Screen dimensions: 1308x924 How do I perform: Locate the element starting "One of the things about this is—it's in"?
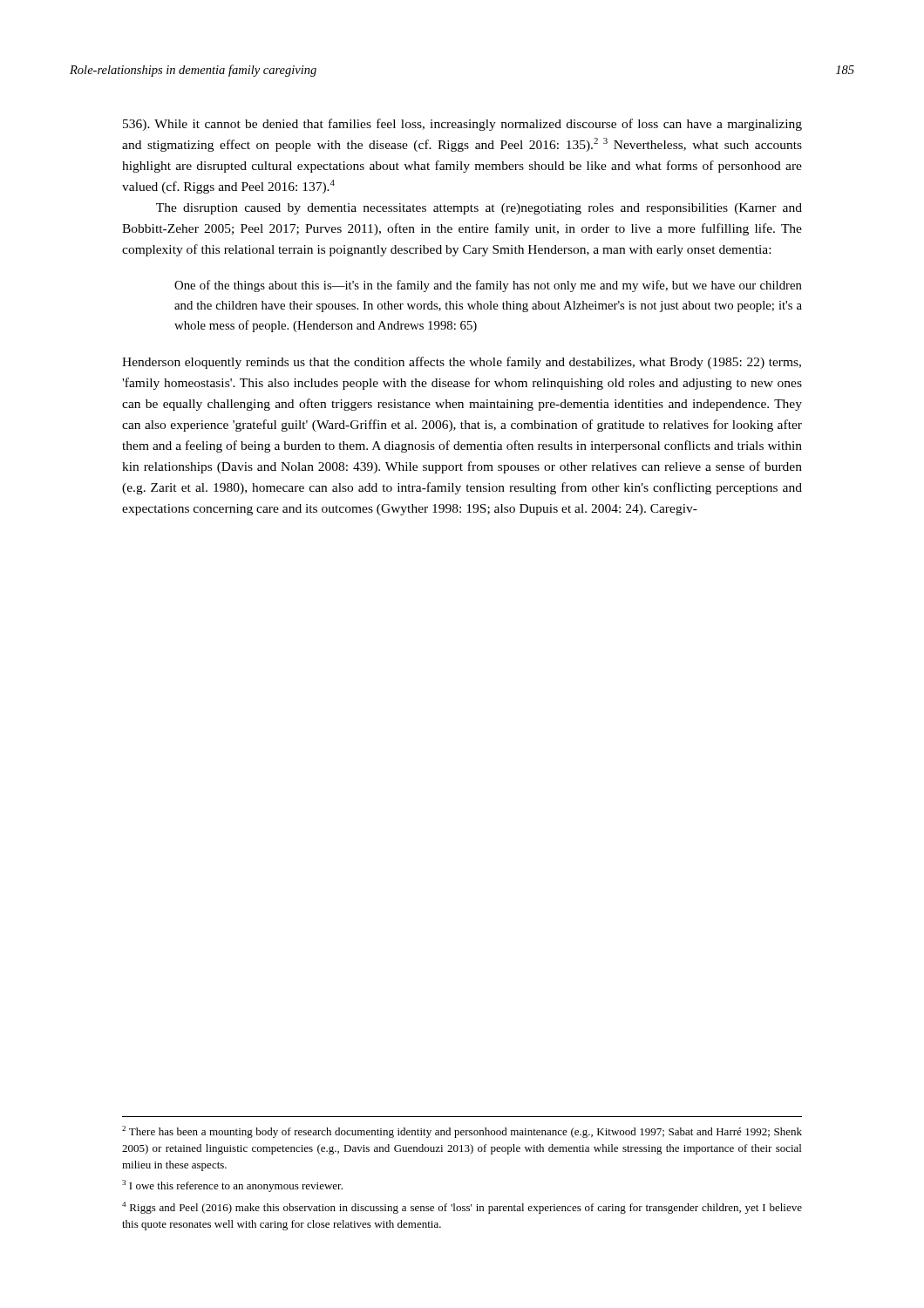(488, 306)
